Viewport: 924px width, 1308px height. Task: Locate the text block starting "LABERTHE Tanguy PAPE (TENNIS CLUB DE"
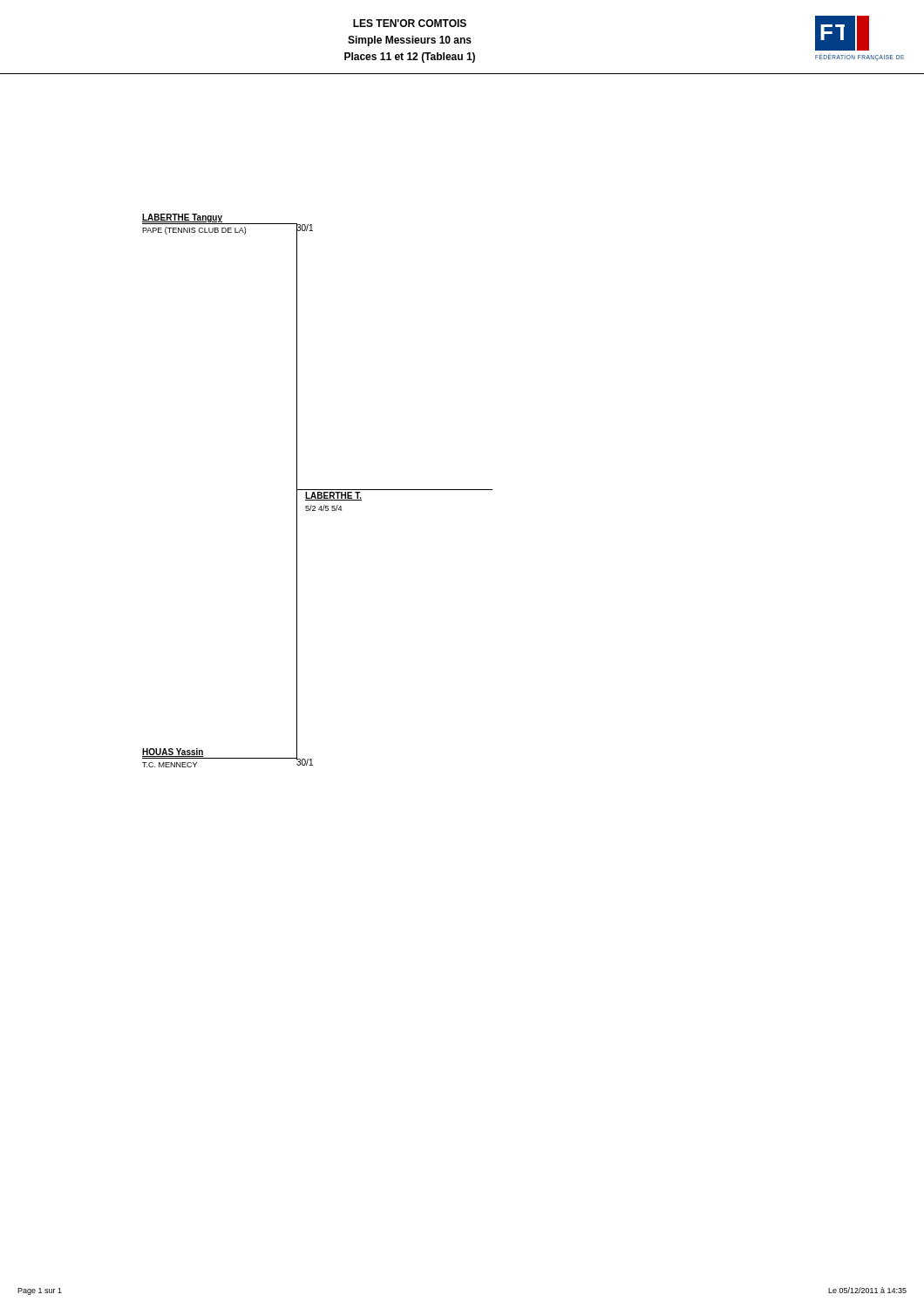click(194, 224)
